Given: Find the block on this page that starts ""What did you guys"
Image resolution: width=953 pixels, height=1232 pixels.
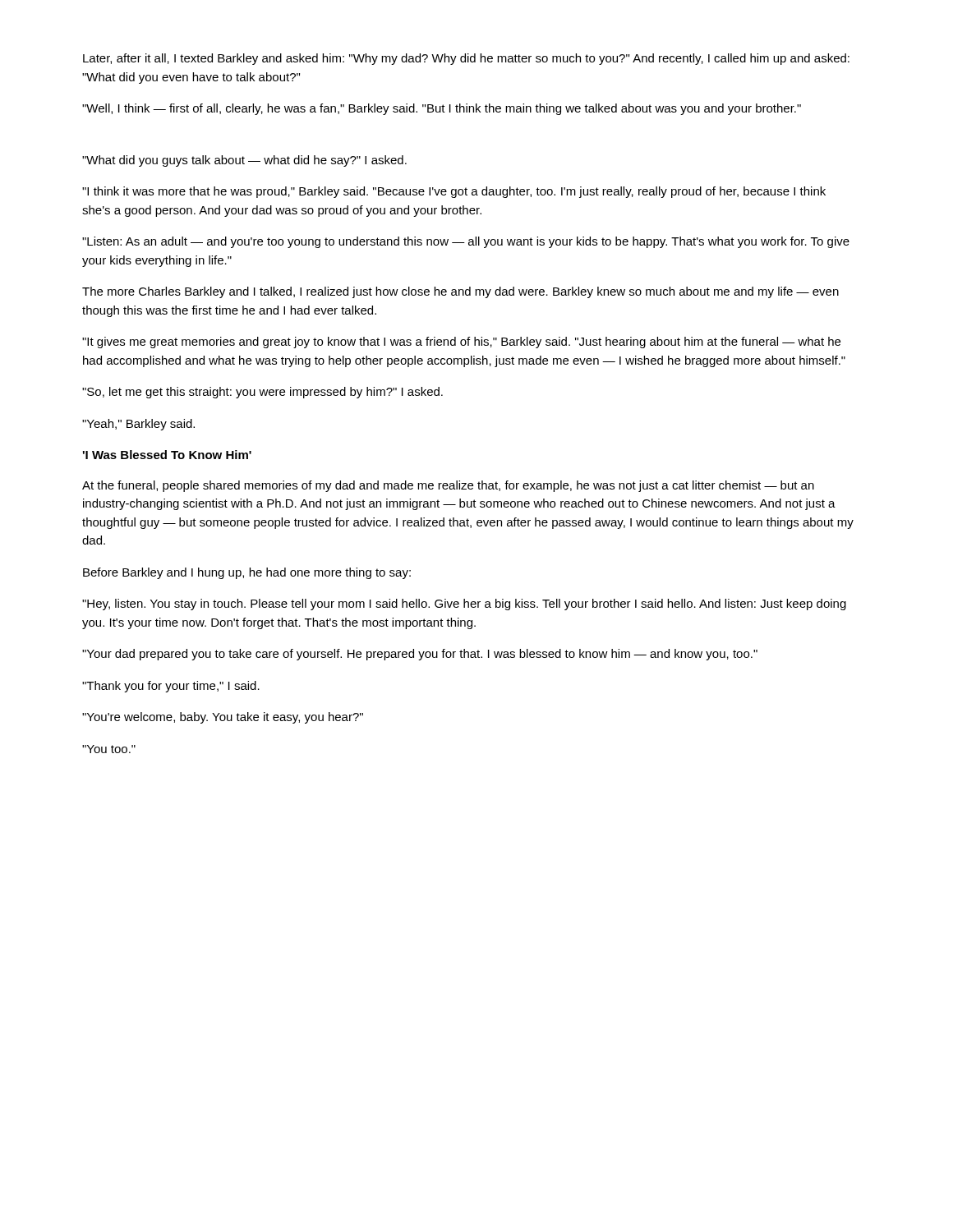Looking at the screenshot, I should coord(245,159).
